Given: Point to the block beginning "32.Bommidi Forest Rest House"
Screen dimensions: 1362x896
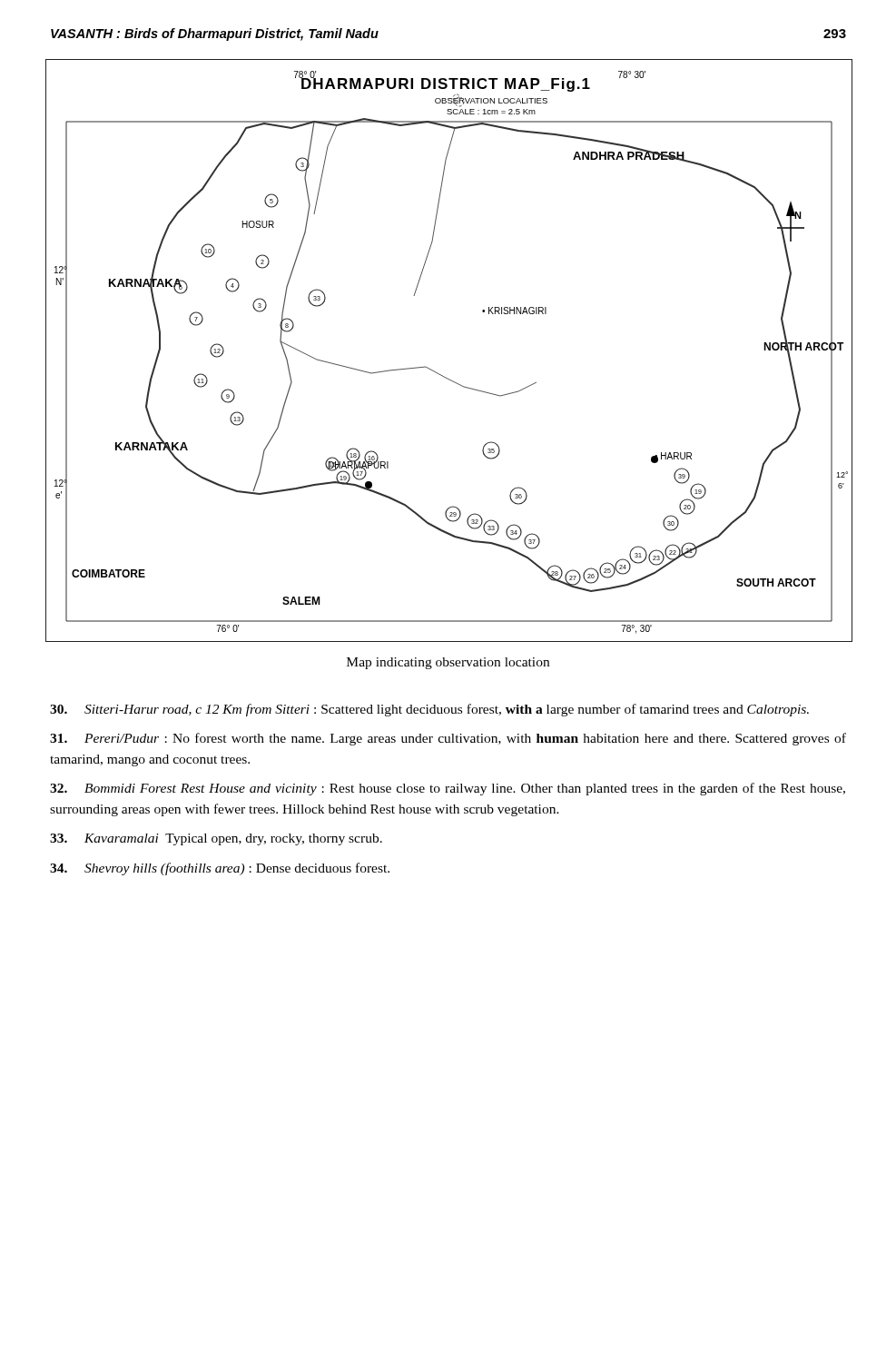Looking at the screenshot, I should [448, 799].
